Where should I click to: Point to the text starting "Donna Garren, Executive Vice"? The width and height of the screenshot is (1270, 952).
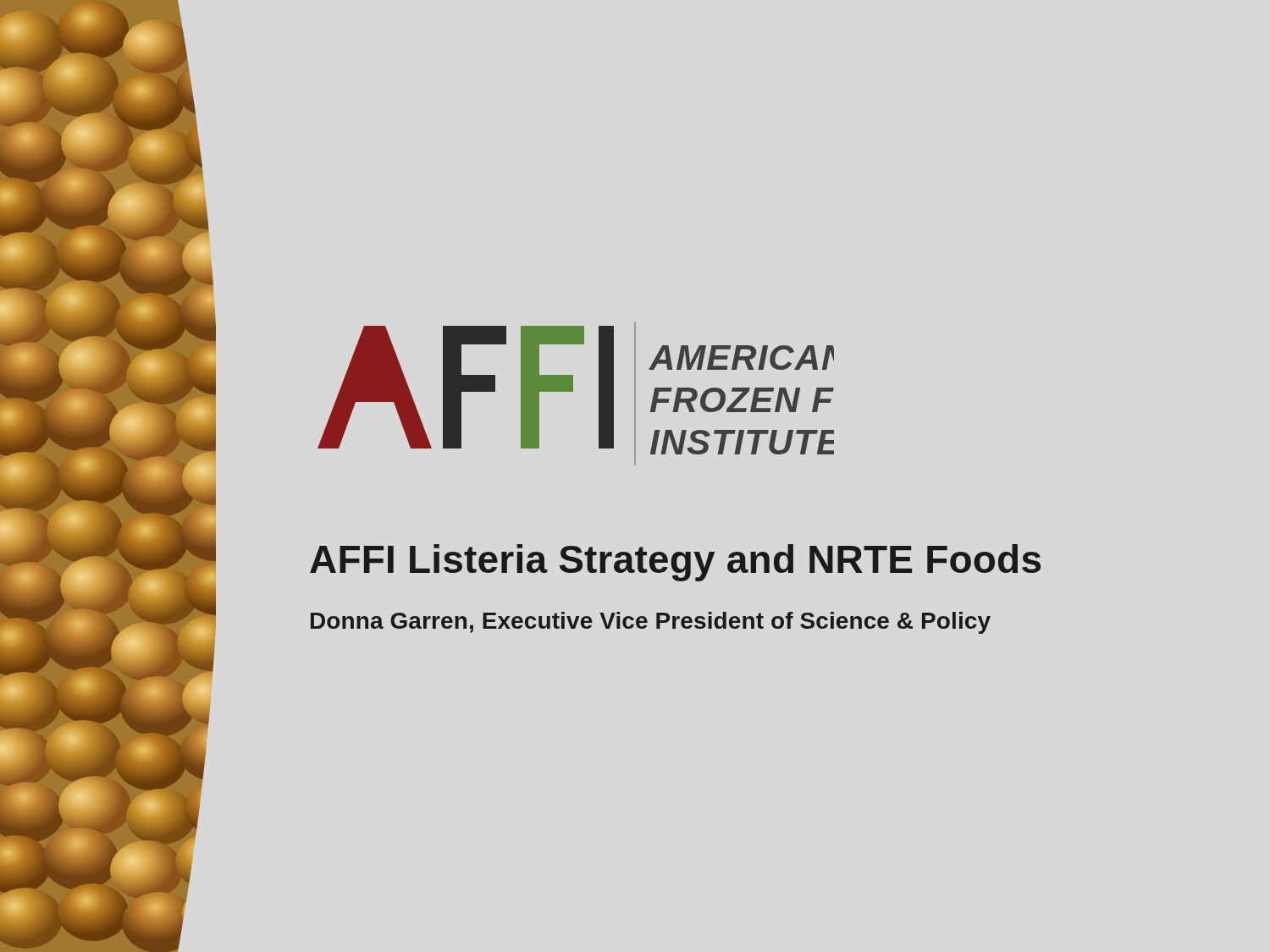[650, 621]
